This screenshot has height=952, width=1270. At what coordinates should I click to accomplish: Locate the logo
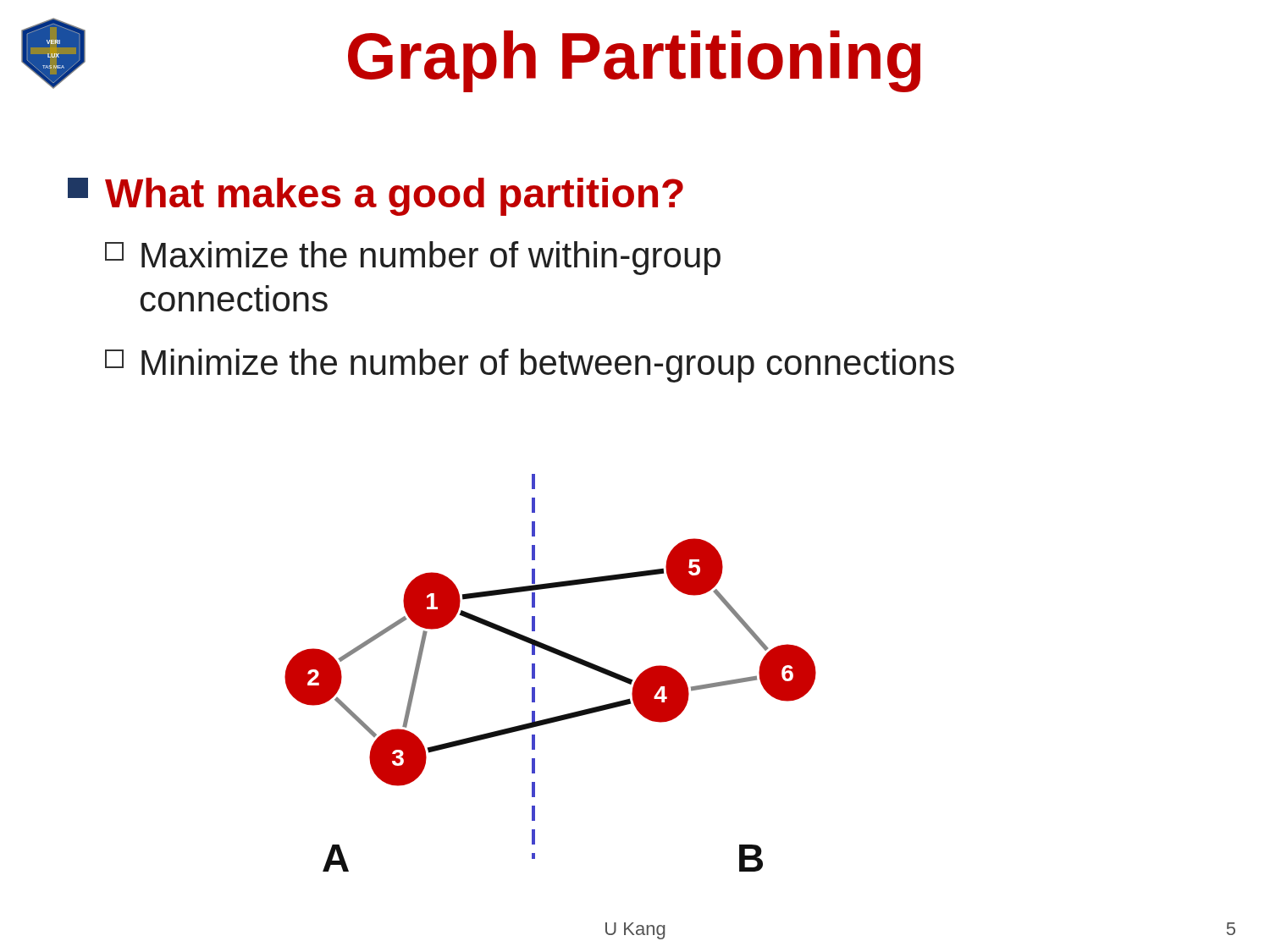coord(53,53)
